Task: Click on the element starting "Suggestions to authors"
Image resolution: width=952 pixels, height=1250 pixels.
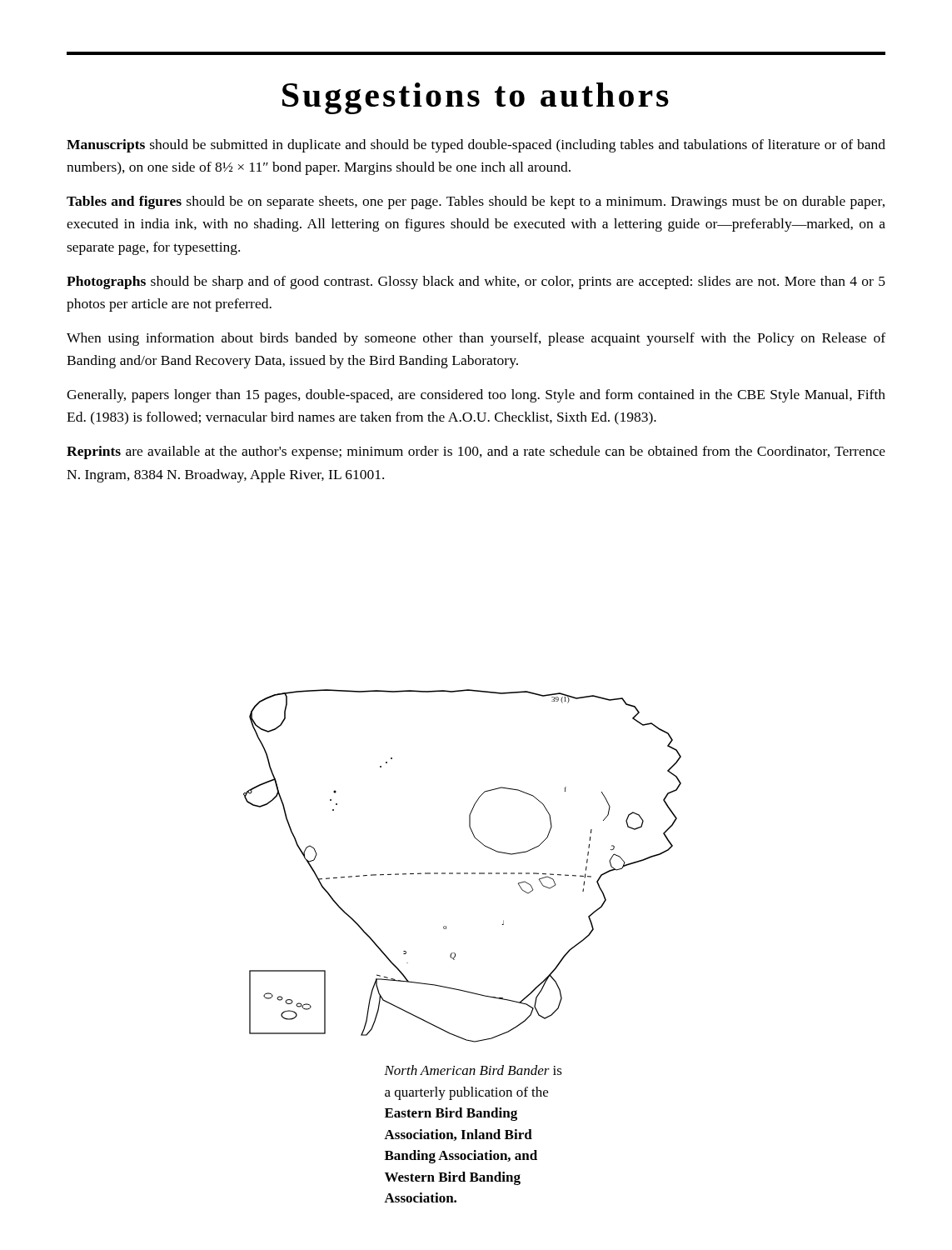Action: [x=476, y=98]
